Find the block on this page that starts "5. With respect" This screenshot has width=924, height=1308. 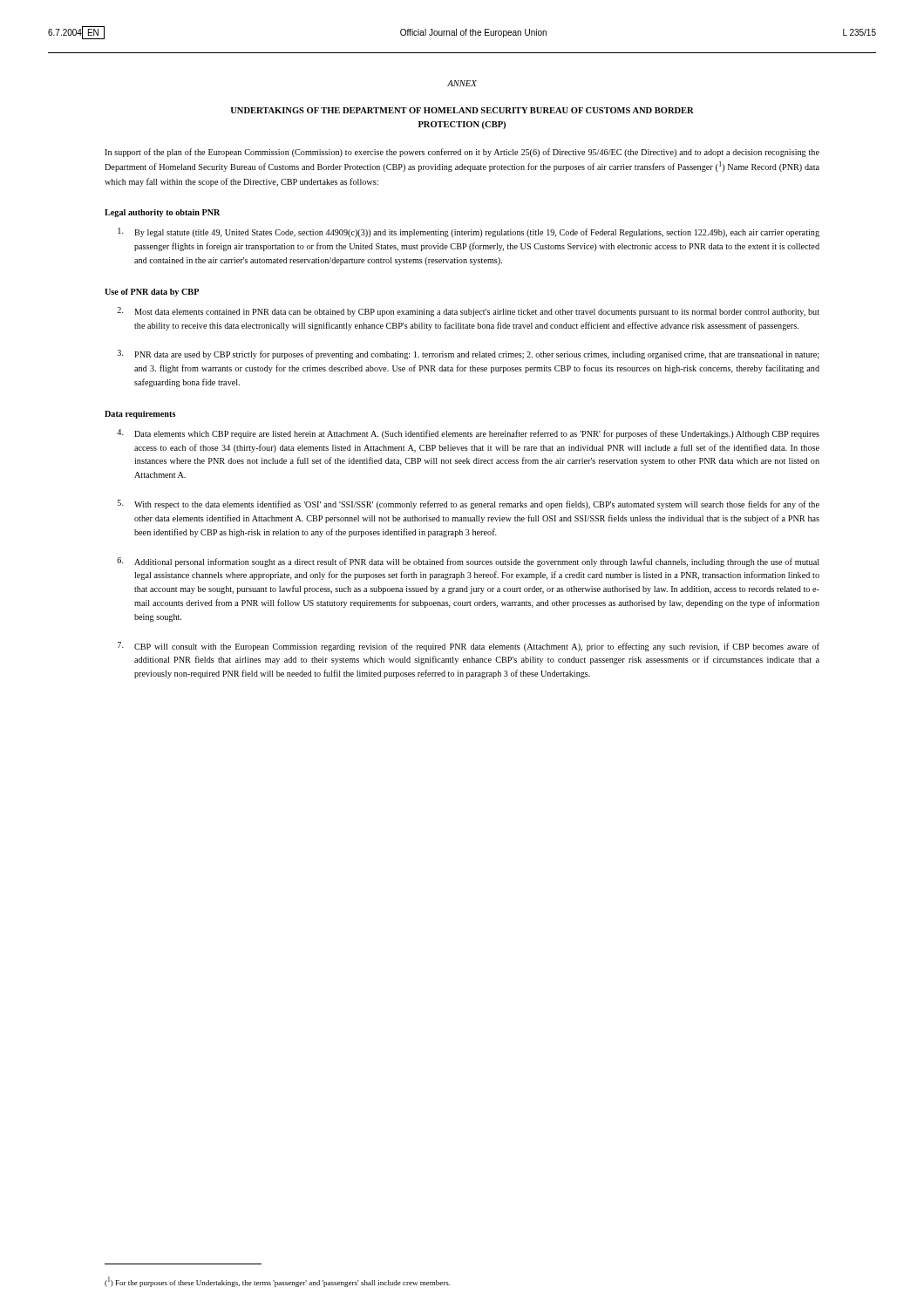[x=462, y=519]
